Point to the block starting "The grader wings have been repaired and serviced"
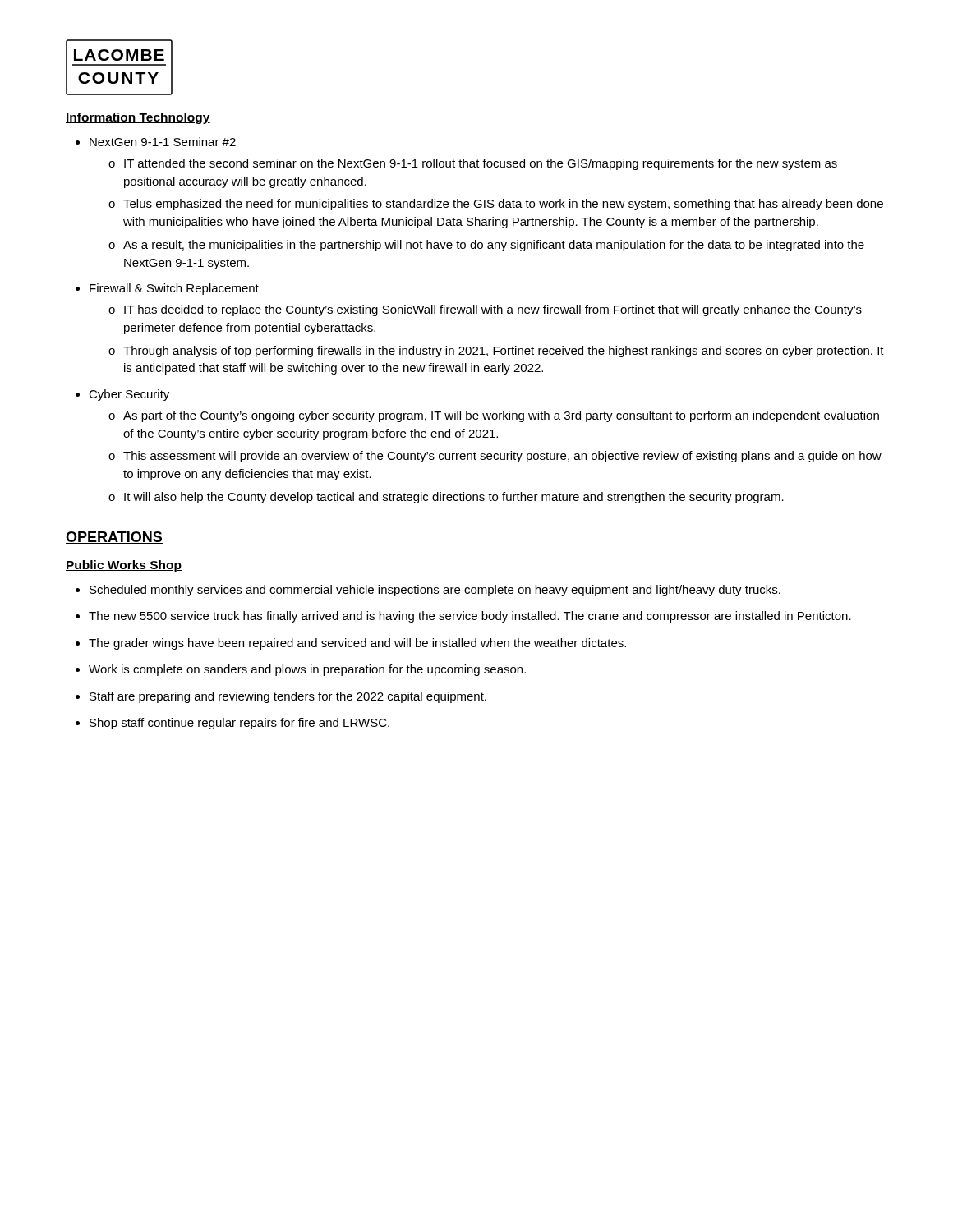Image resolution: width=953 pixels, height=1232 pixels. click(x=358, y=642)
